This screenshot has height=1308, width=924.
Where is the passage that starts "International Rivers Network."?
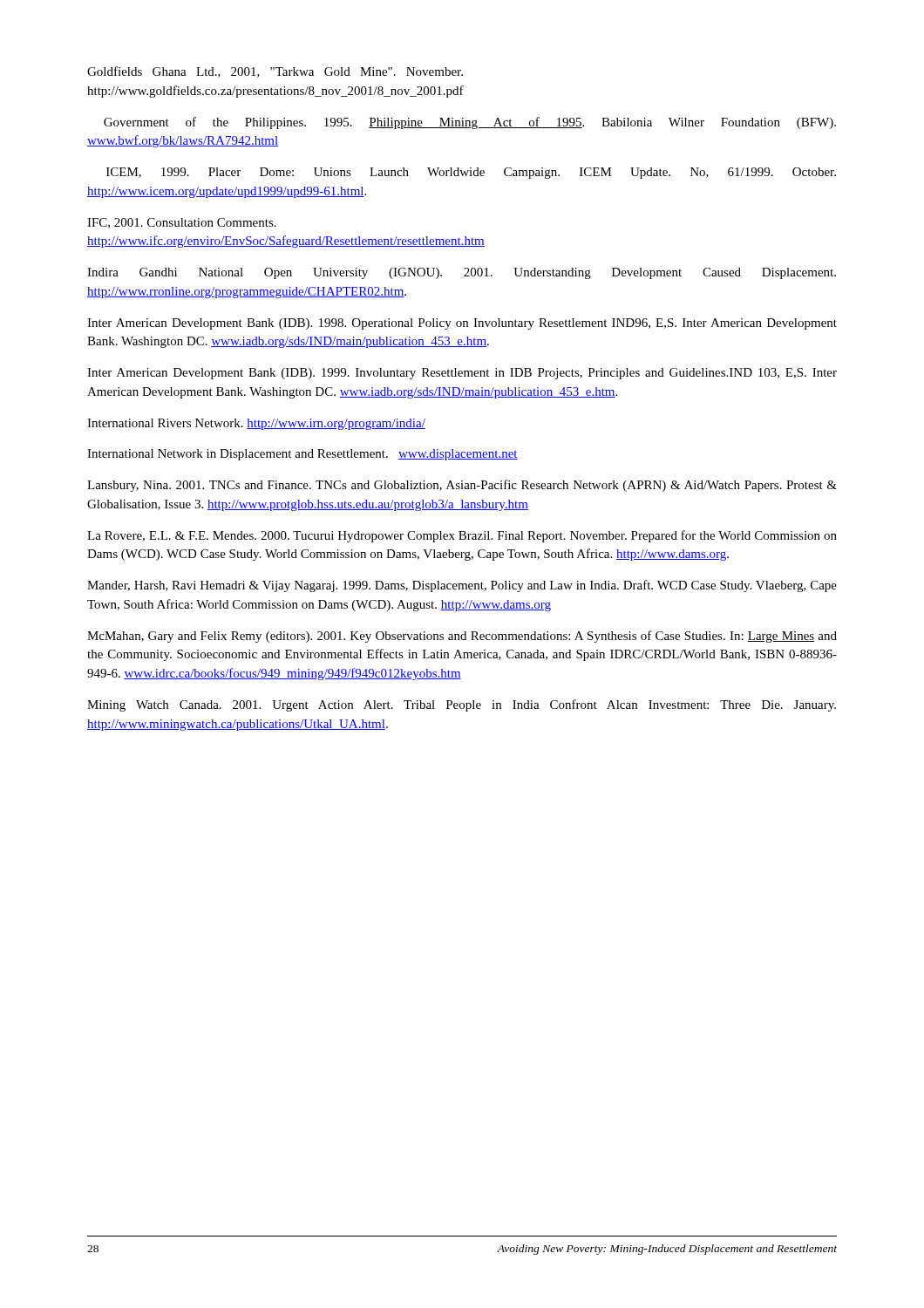coord(256,422)
